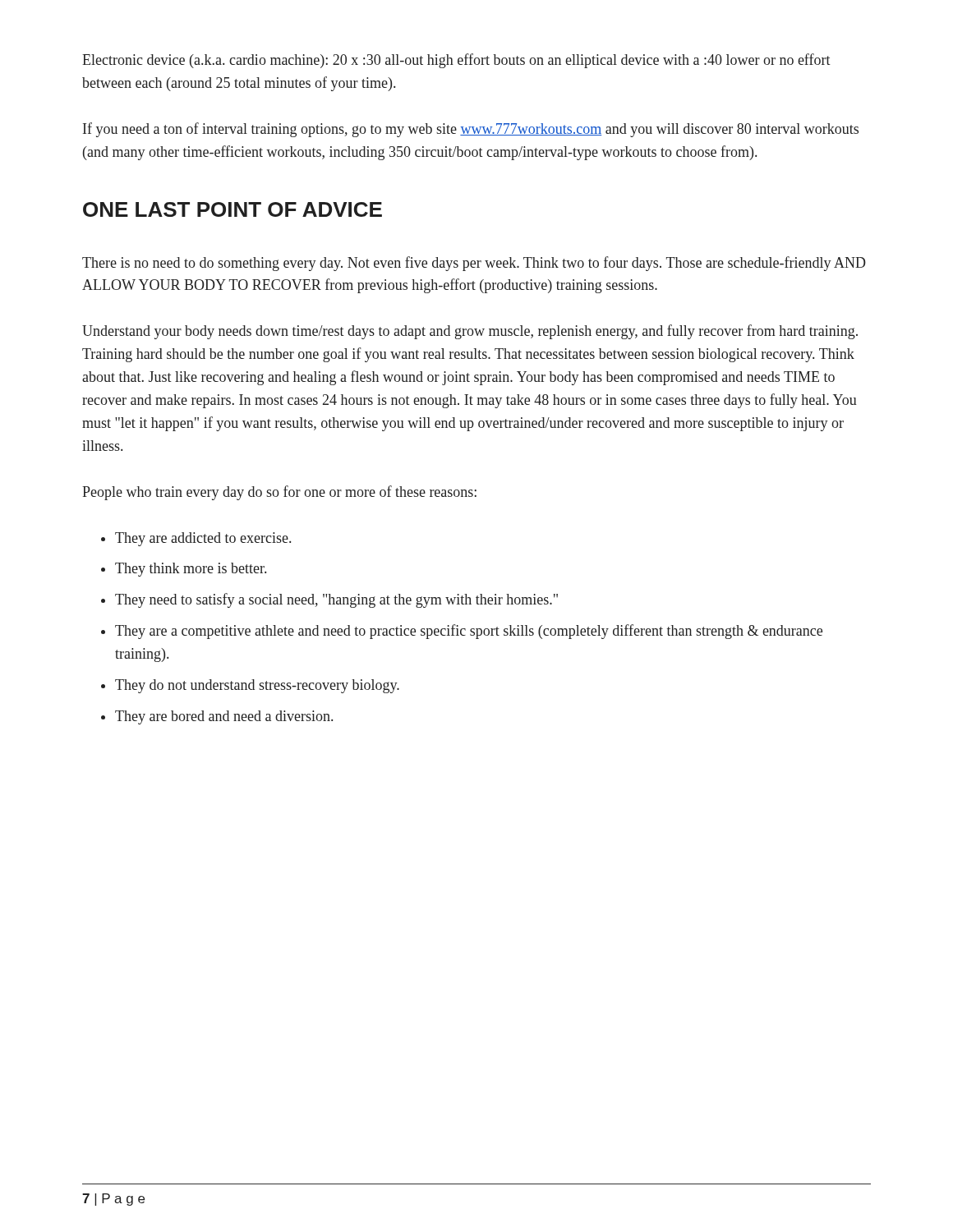Find the text block containing "There is no need to do something every"
The width and height of the screenshot is (953, 1232).
[x=474, y=274]
